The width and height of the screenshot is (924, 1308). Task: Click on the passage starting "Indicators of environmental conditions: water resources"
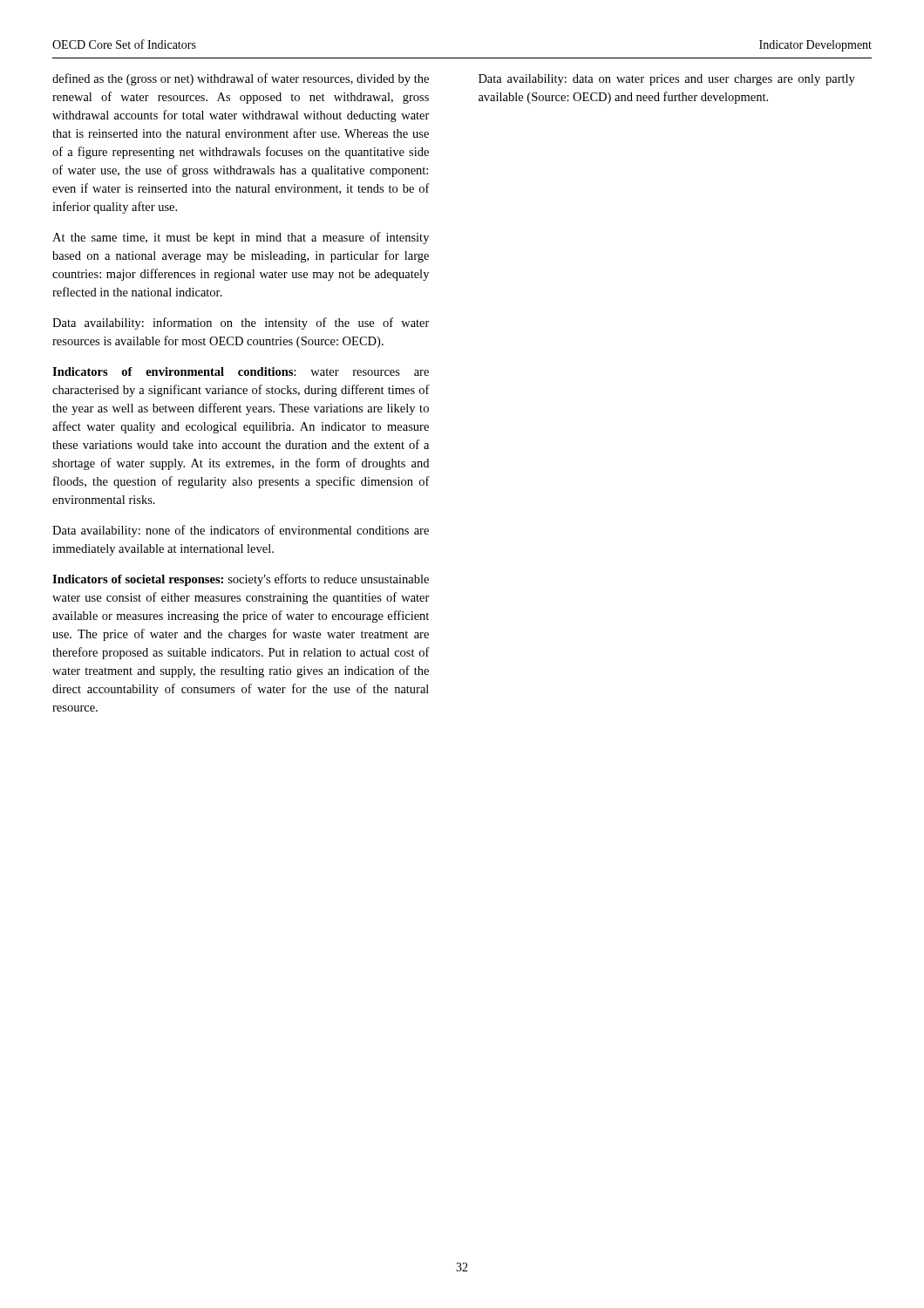pyautogui.click(x=241, y=436)
